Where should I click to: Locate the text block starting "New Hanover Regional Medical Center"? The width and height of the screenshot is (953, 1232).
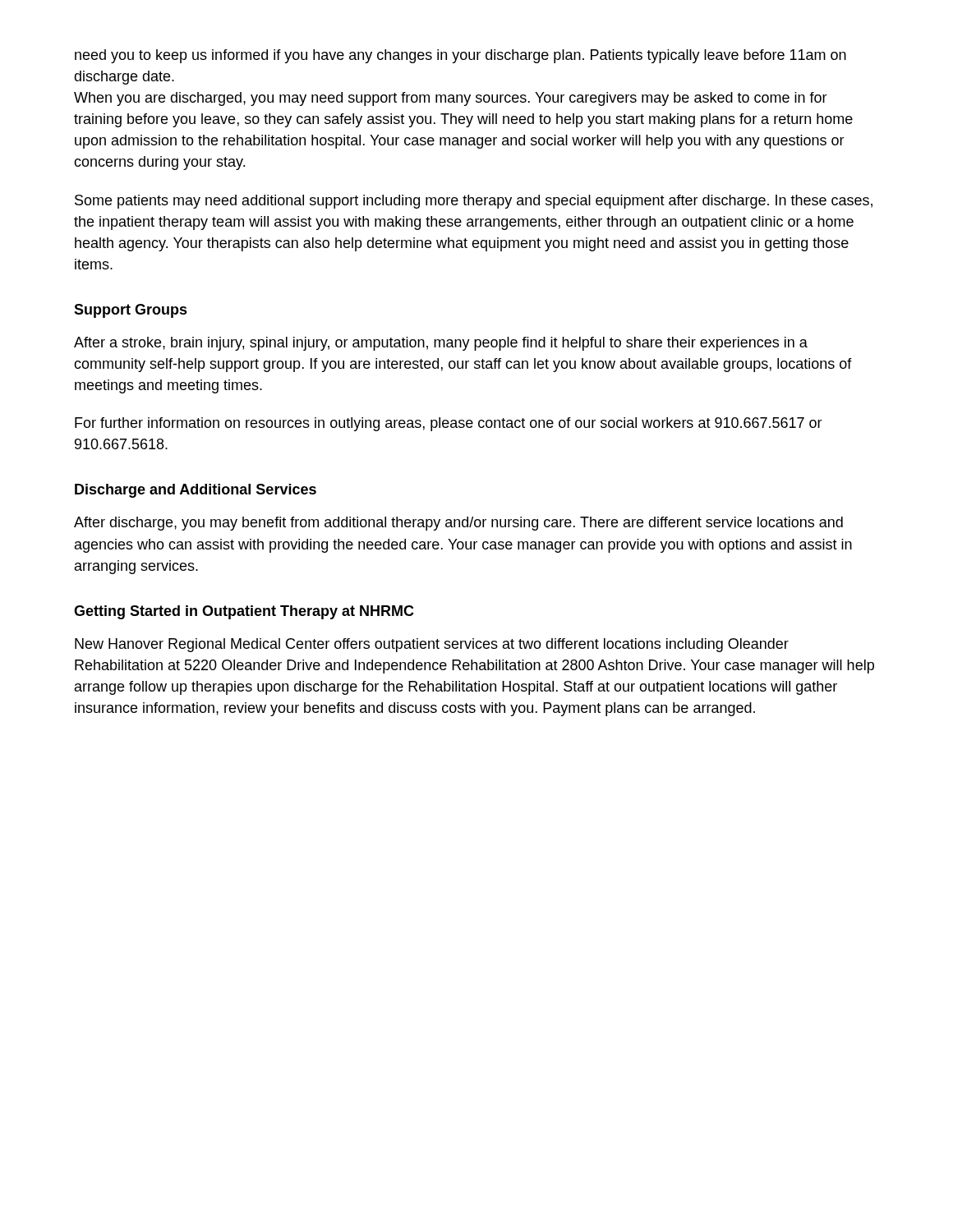(474, 676)
